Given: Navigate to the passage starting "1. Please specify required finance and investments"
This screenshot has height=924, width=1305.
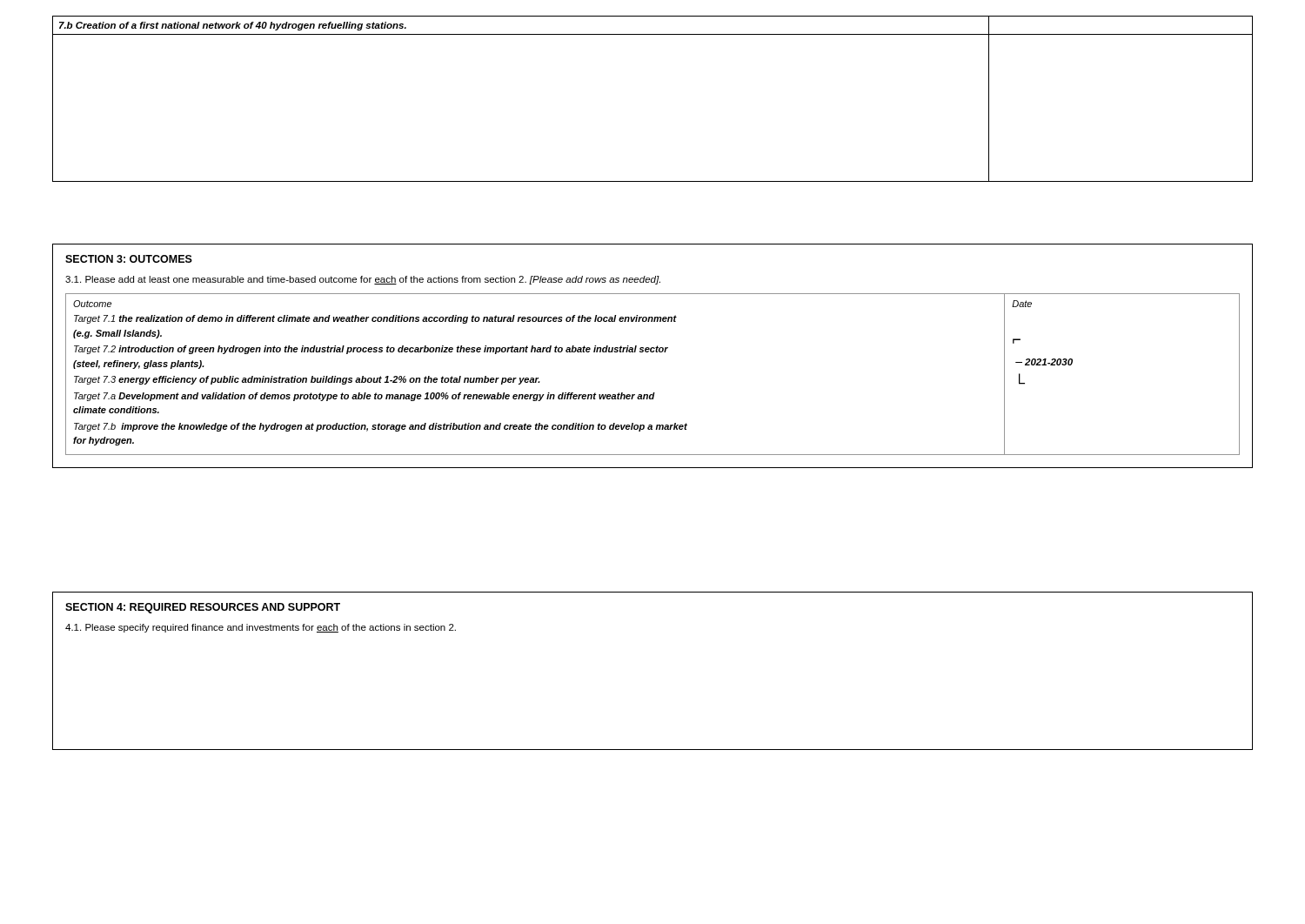Looking at the screenshot, I should click(x=261, y=627).
